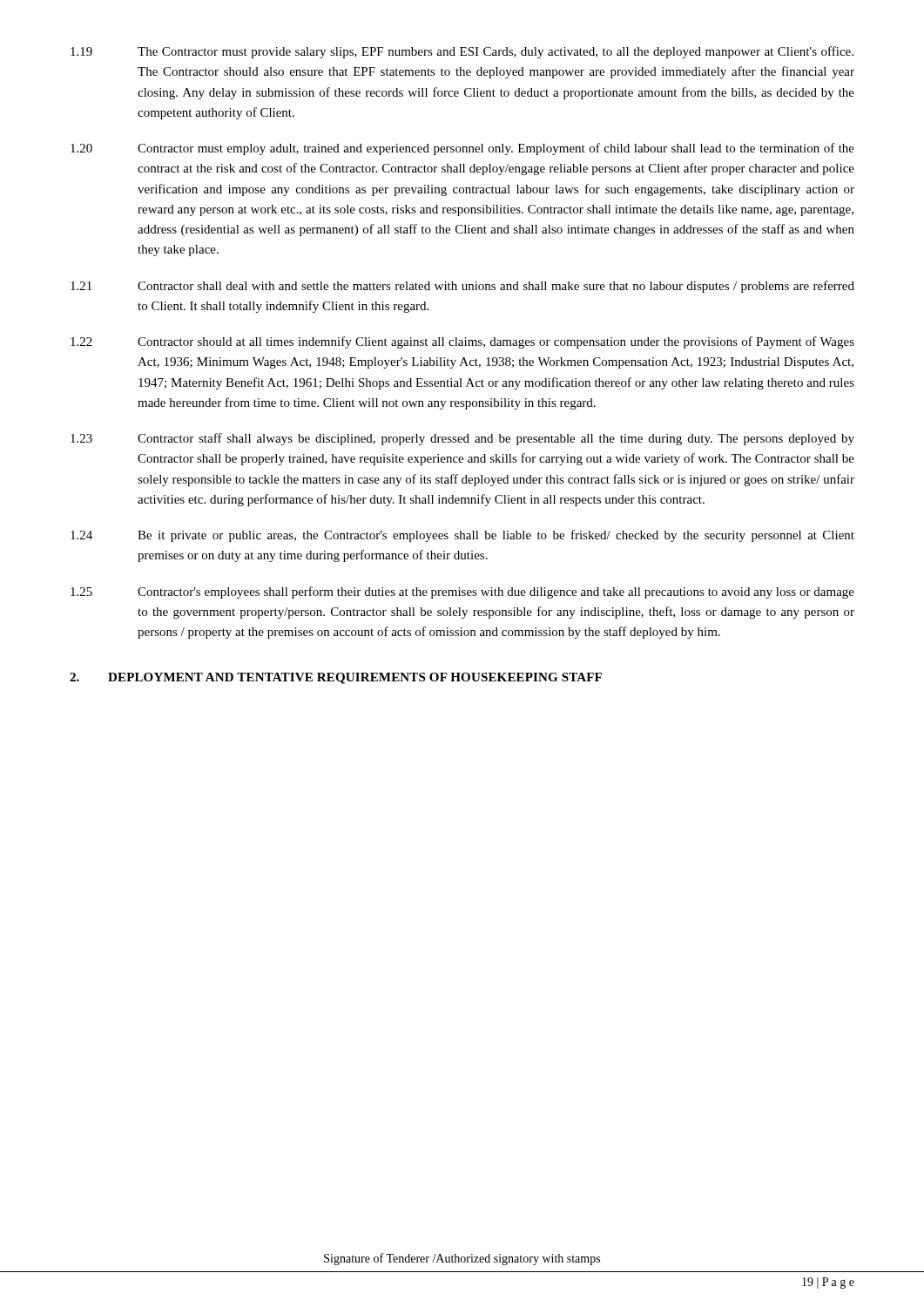Viewport: 924px width, 1307px height.
Task: Navigate to the region starting "25 Contractor's employees shall perform their duties"
Action: tap(462, 612)
